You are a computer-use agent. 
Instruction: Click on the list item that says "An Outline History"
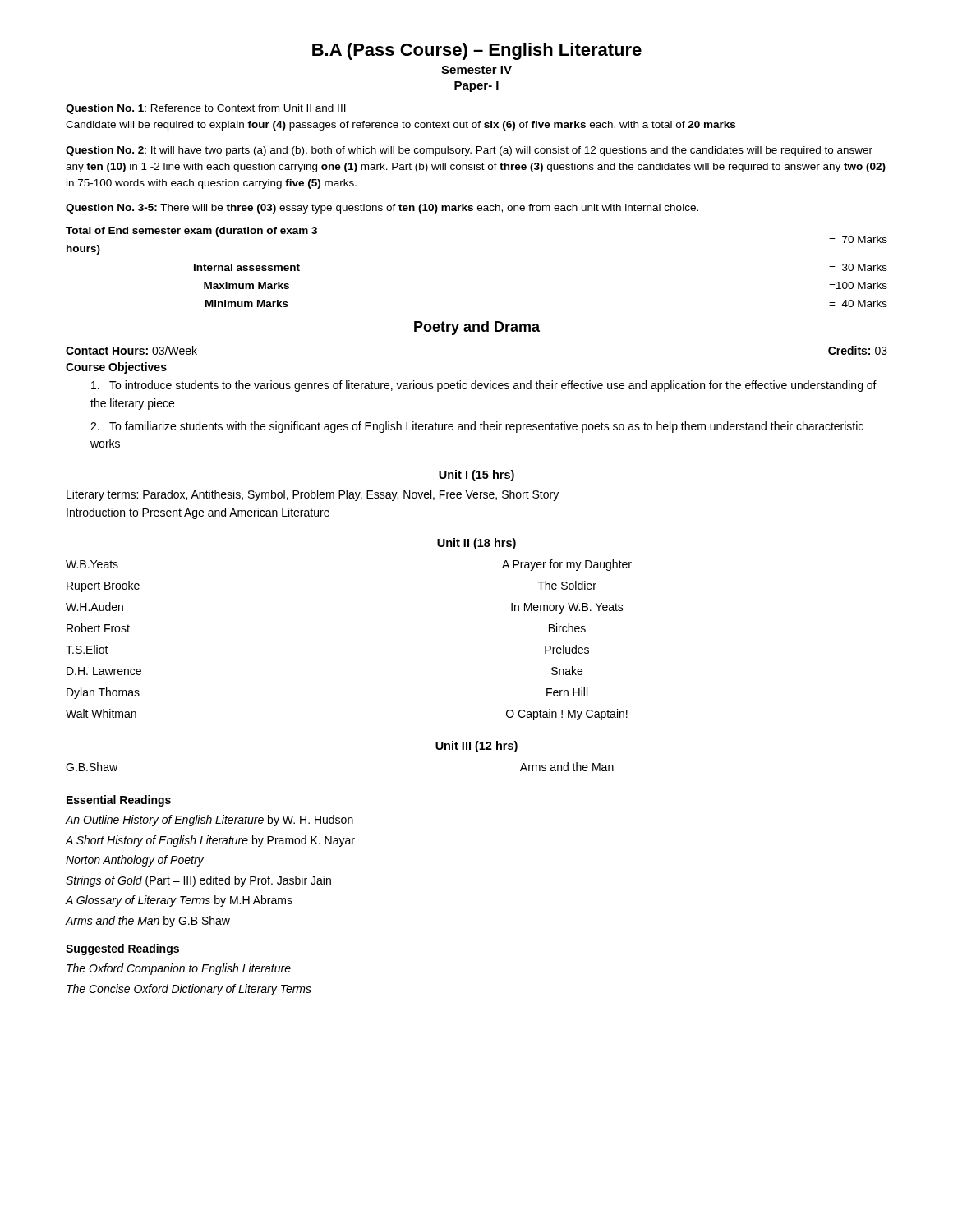tap(210, 820)
